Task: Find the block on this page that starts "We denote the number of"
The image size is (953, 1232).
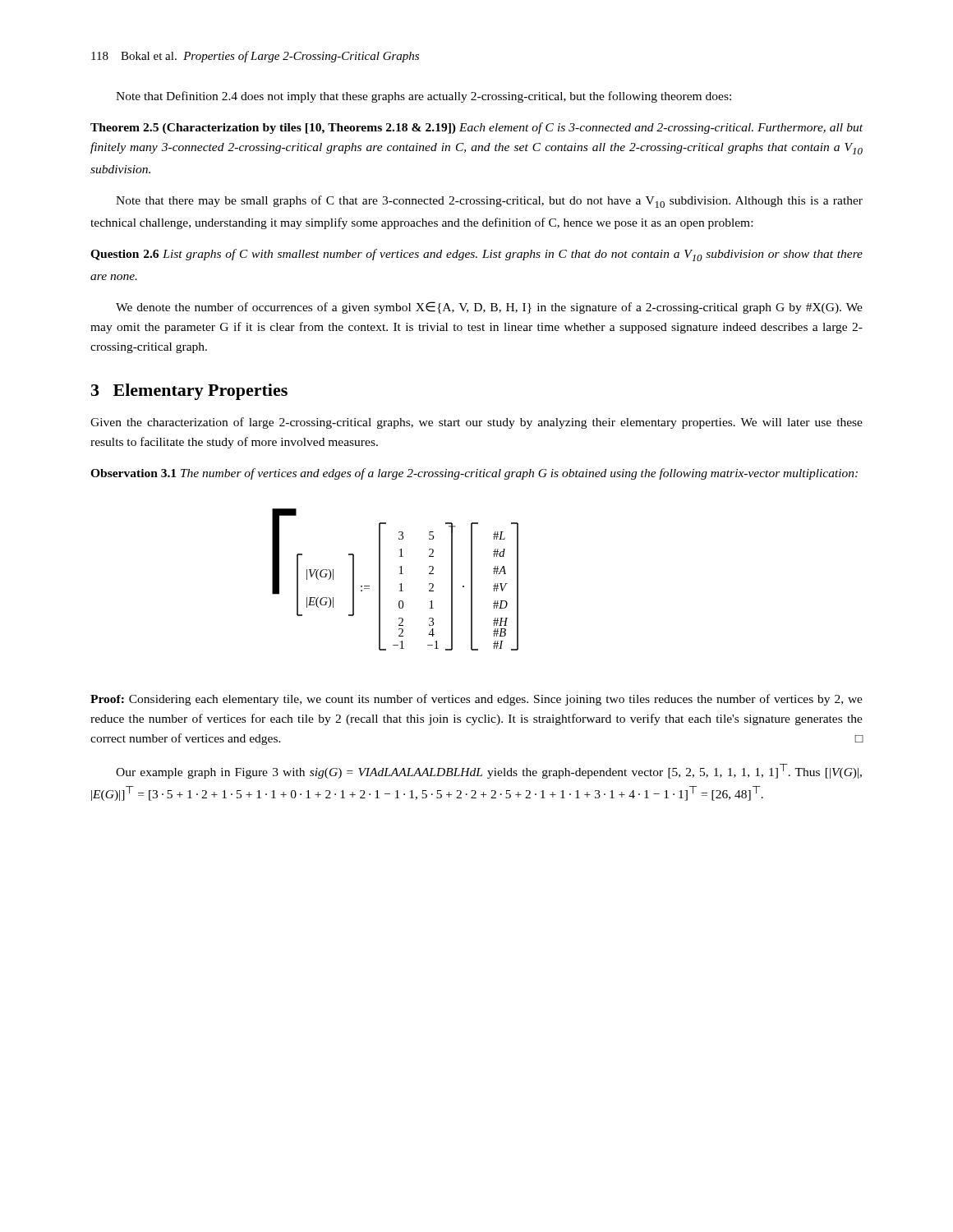Action: pyautogui.click(x=476, y=327)
